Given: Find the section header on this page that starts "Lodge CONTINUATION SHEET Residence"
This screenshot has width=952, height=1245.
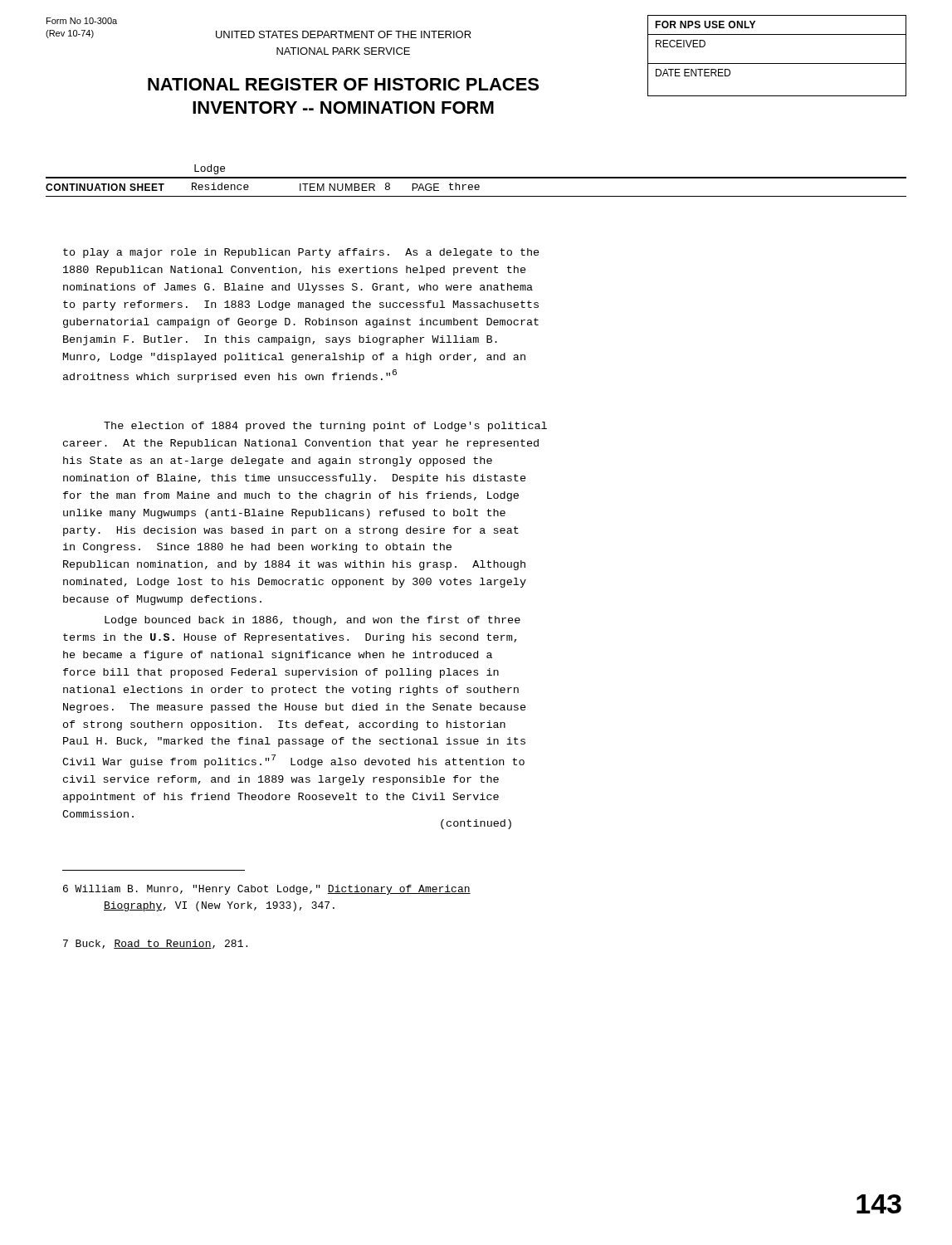Looking at the screenshot, I should coord(476,180).
